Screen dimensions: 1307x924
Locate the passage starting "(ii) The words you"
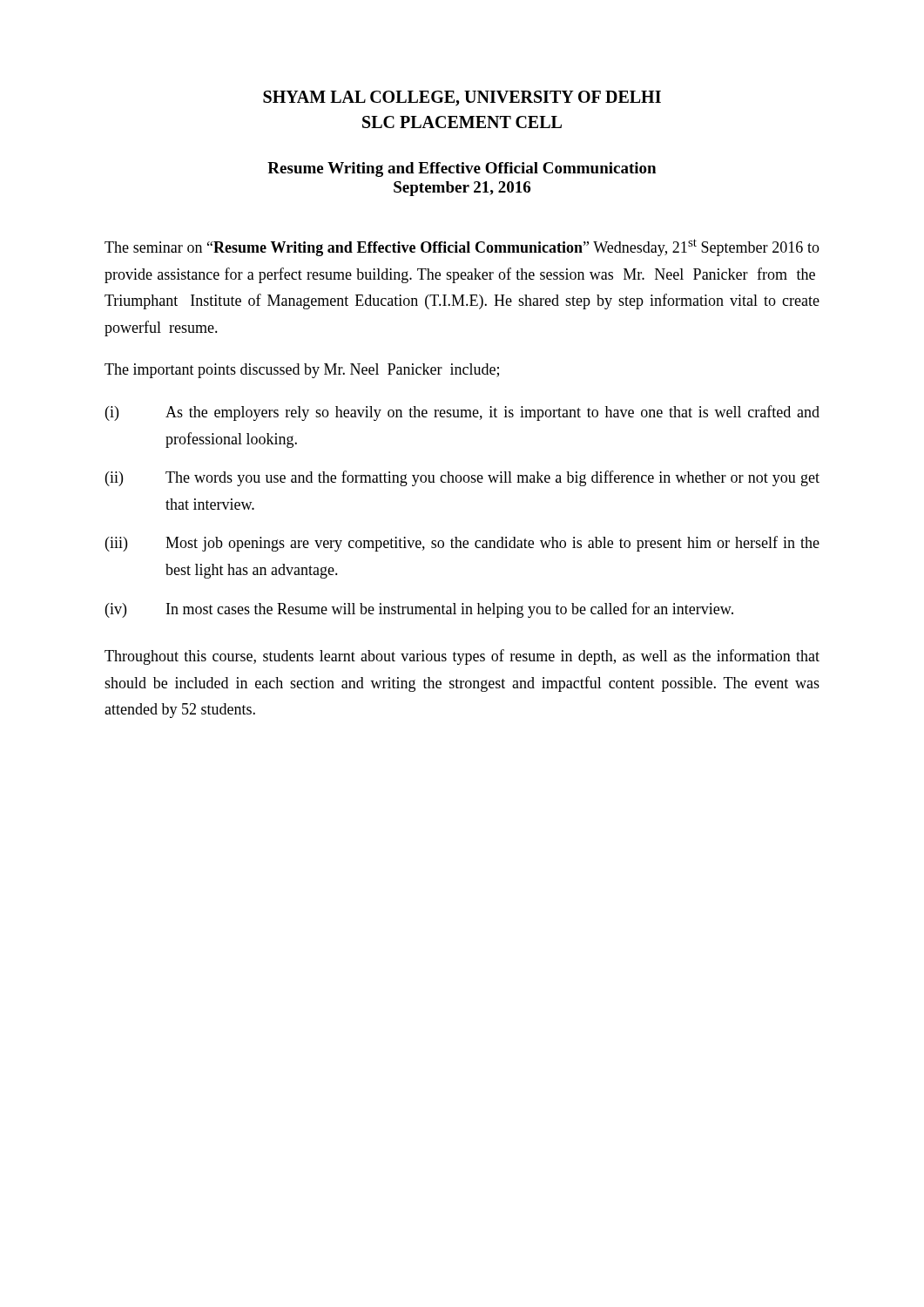(x=462, y=491)
